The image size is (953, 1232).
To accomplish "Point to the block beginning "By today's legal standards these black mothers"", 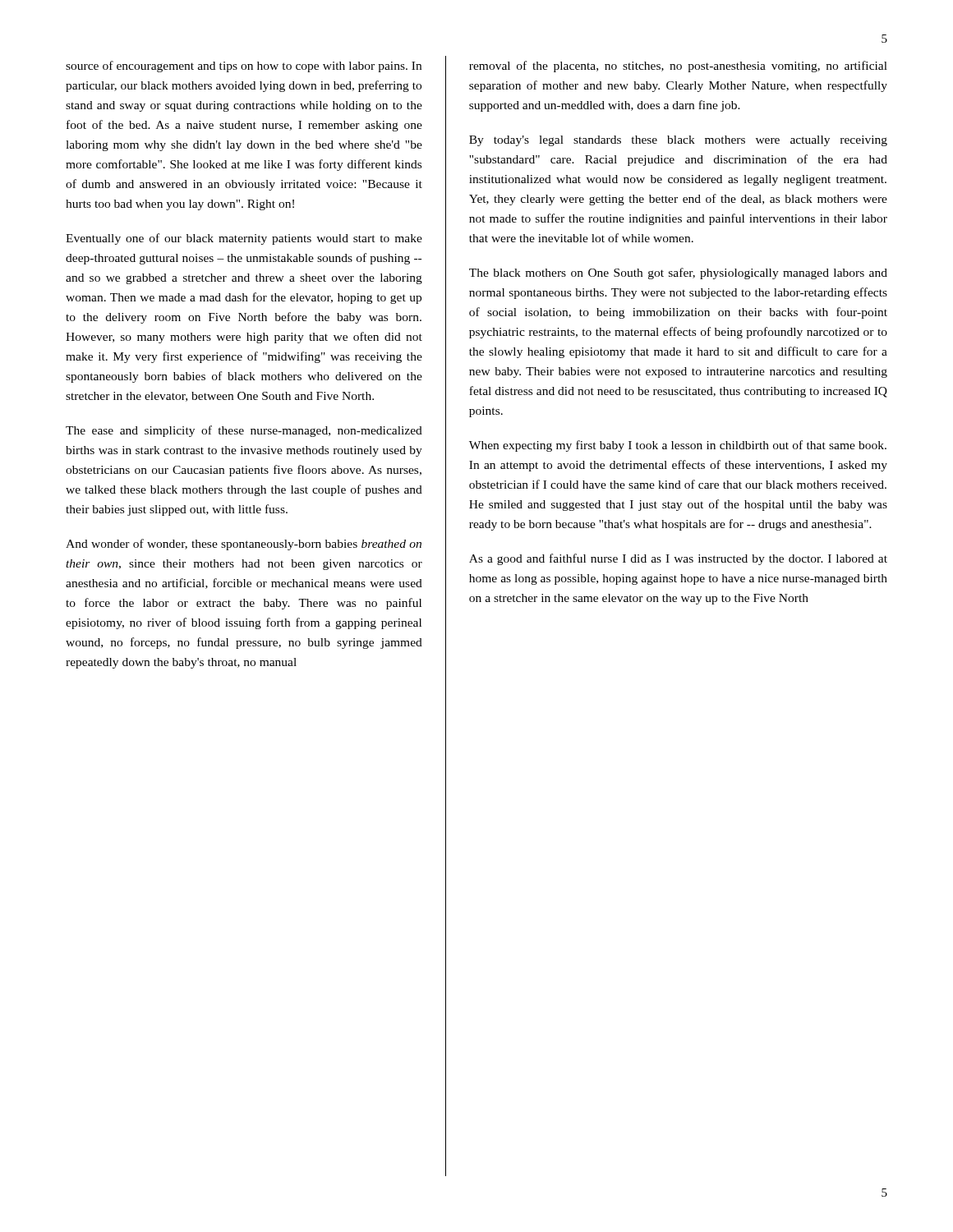I will 678,188.
